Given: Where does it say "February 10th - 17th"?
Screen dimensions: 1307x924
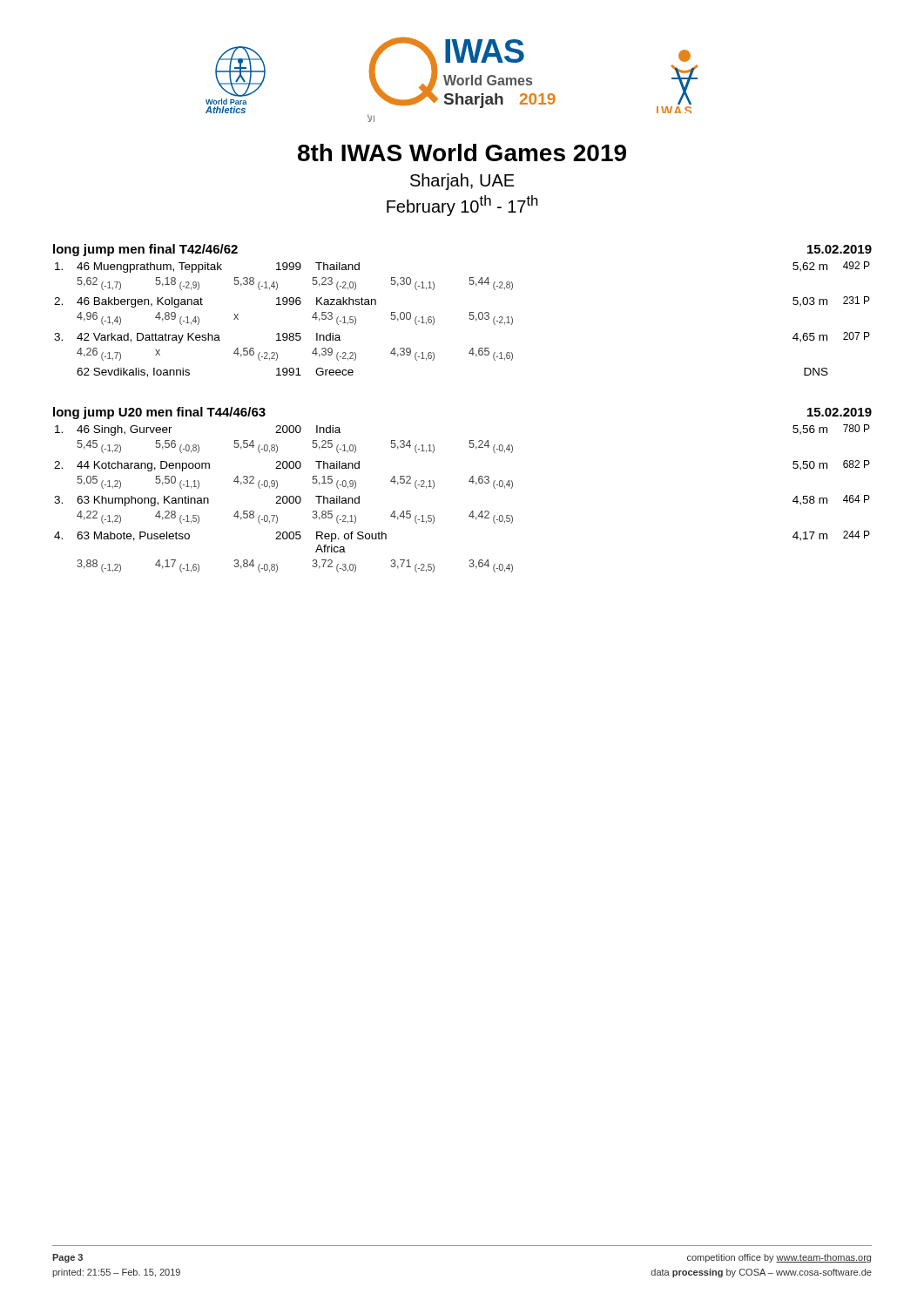Looking at the screenshot, I should (x=462, y=204).
